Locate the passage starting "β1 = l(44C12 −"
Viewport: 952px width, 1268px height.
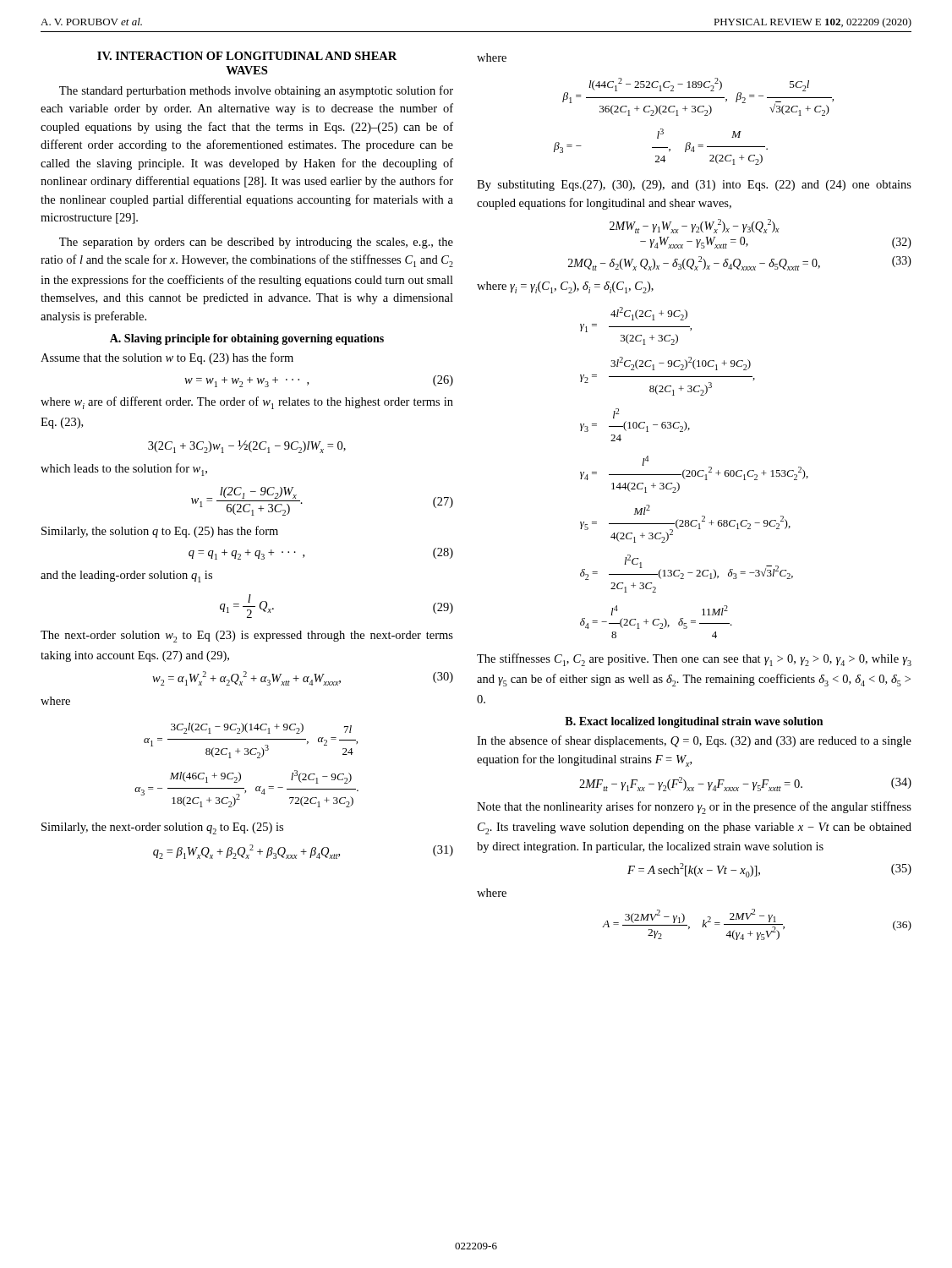(x=694, y=122)
